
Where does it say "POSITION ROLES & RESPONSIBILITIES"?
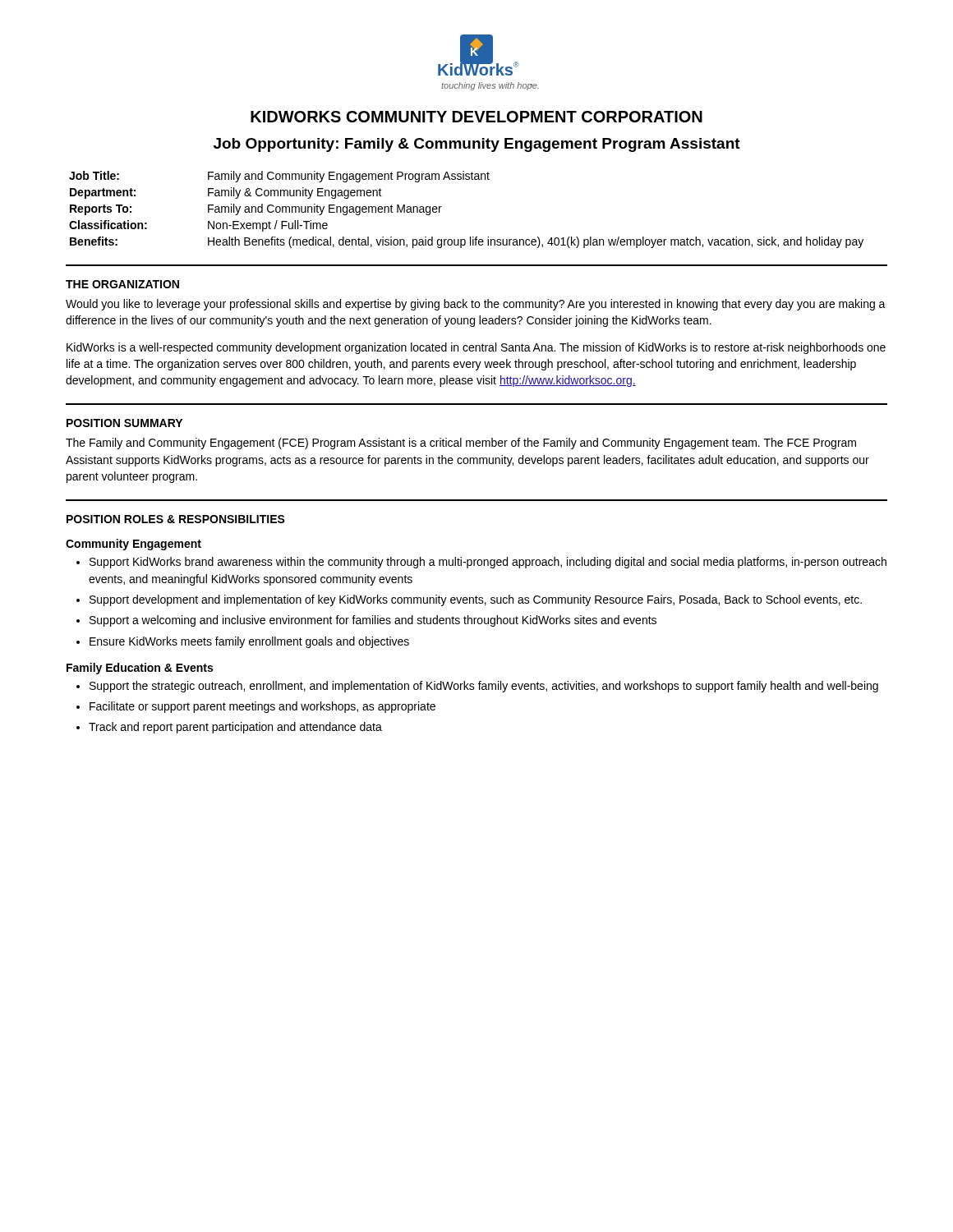[x=175, y=519]
